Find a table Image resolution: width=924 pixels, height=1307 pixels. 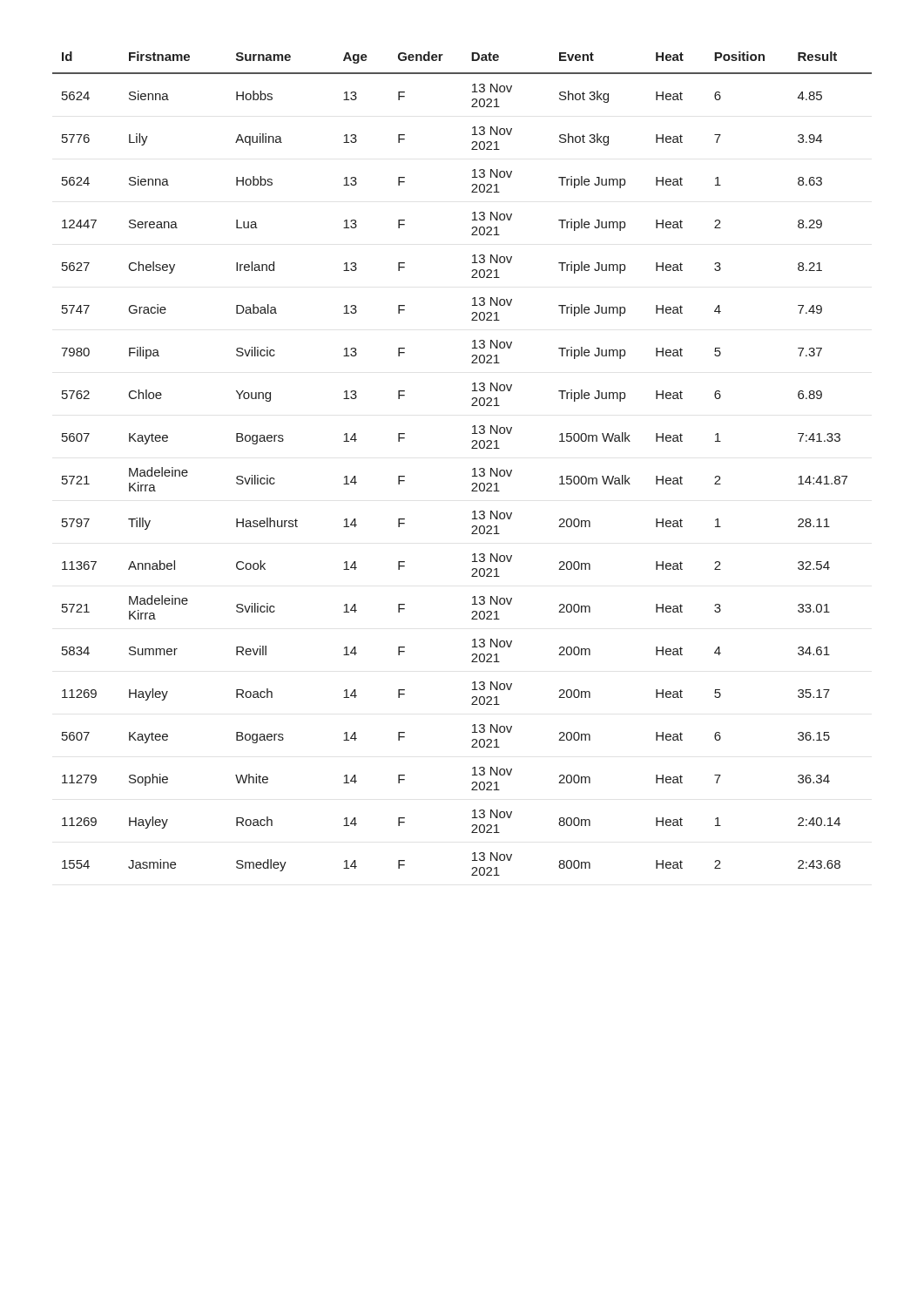coord(462,464)
